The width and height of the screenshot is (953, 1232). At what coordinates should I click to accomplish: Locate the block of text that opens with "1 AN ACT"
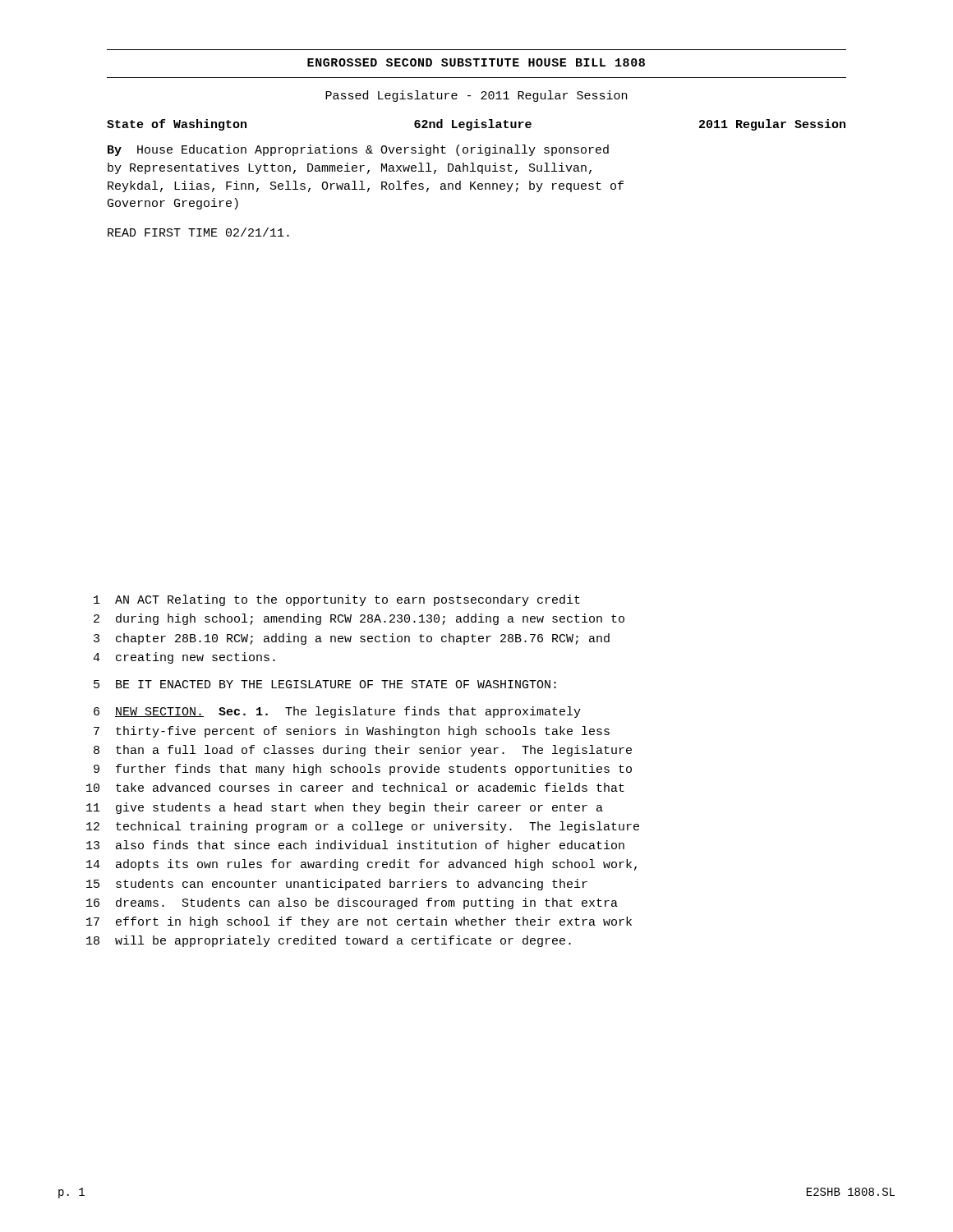tap(476, 601)
